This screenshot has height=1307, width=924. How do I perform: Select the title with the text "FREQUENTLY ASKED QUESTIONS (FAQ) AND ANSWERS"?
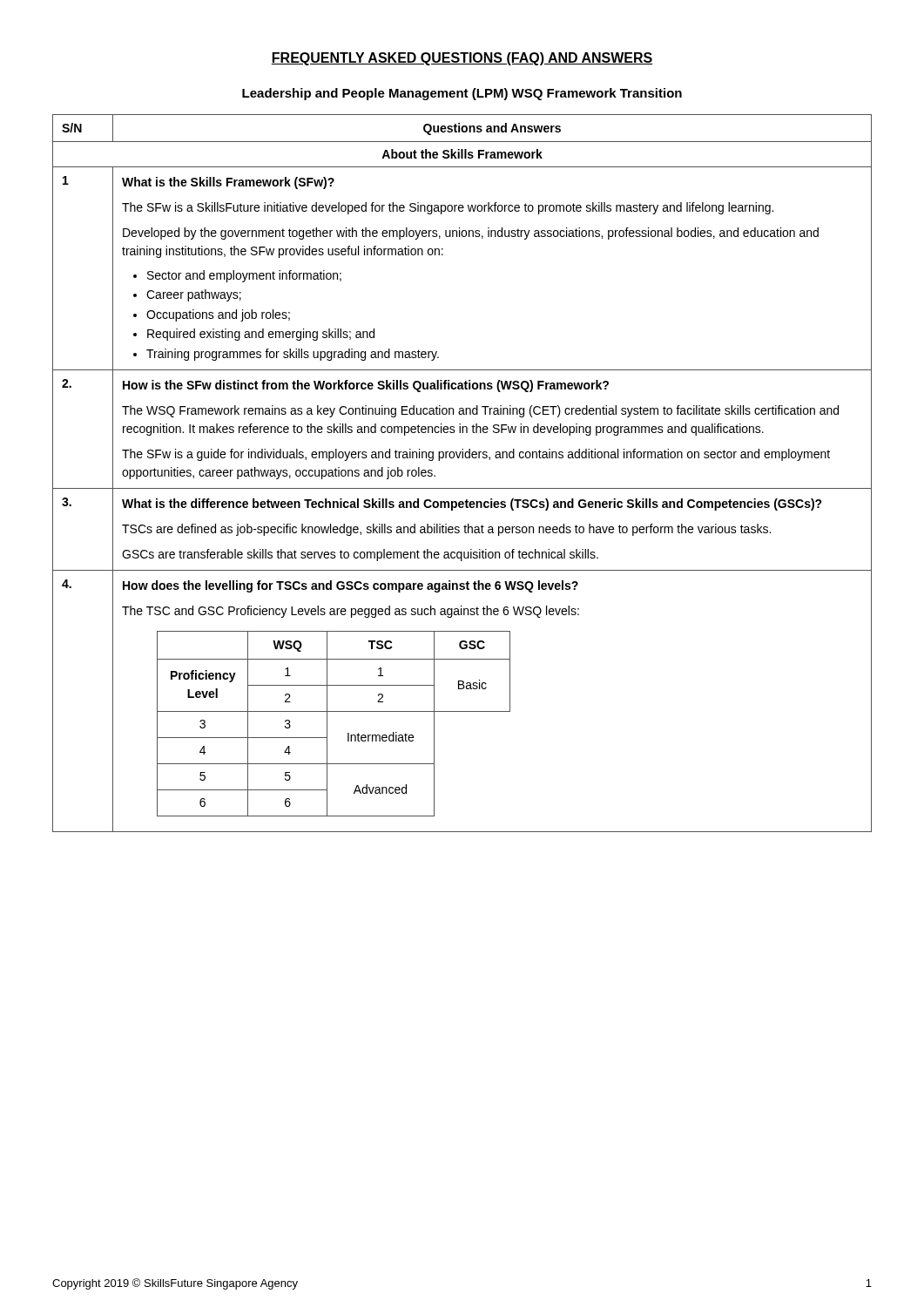(x=462, y=58)
